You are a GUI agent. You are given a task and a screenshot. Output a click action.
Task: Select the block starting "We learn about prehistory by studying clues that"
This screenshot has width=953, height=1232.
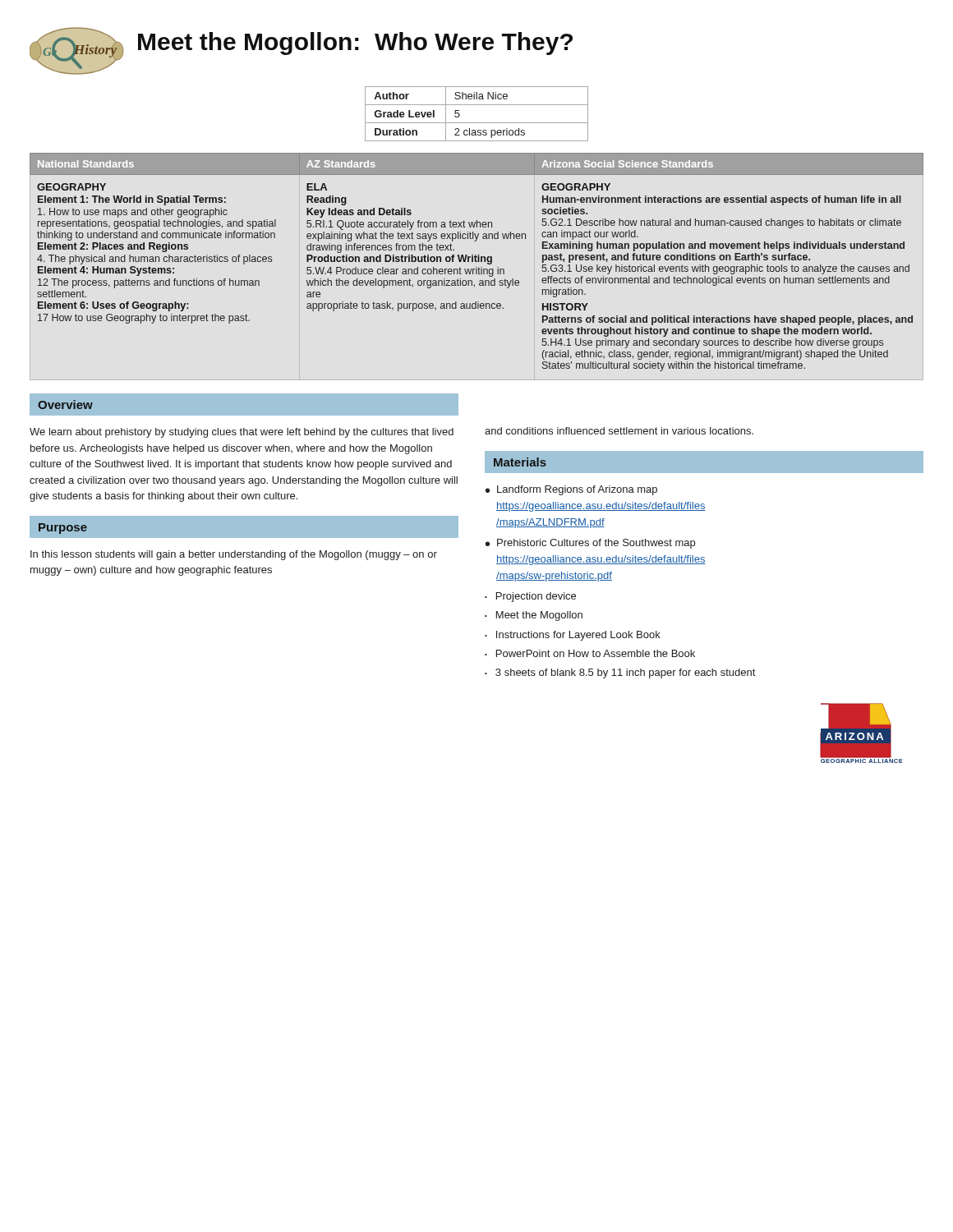tap(244, 464)
